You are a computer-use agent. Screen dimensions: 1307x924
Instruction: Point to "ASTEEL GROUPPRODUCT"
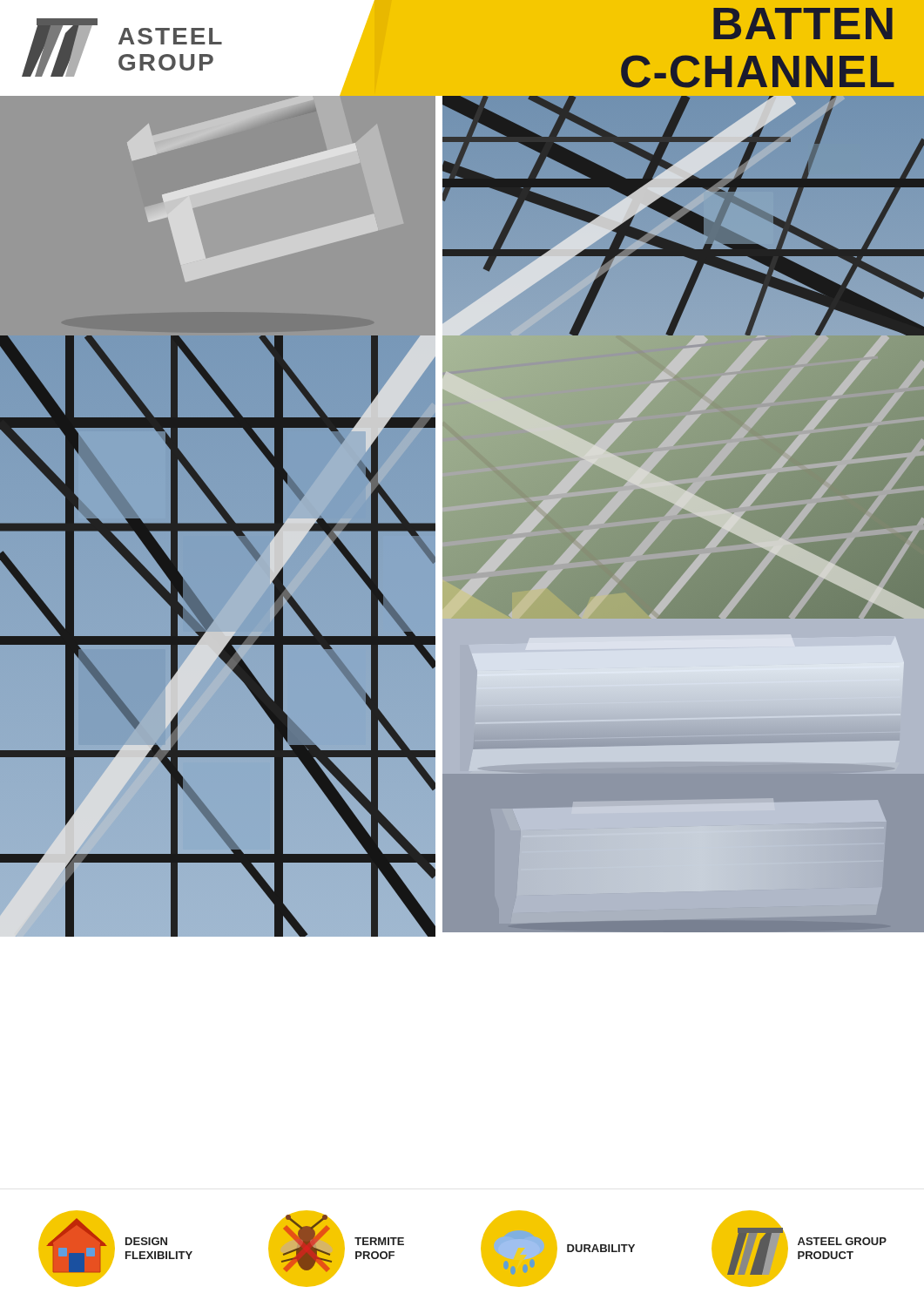tap(842, 1248)
